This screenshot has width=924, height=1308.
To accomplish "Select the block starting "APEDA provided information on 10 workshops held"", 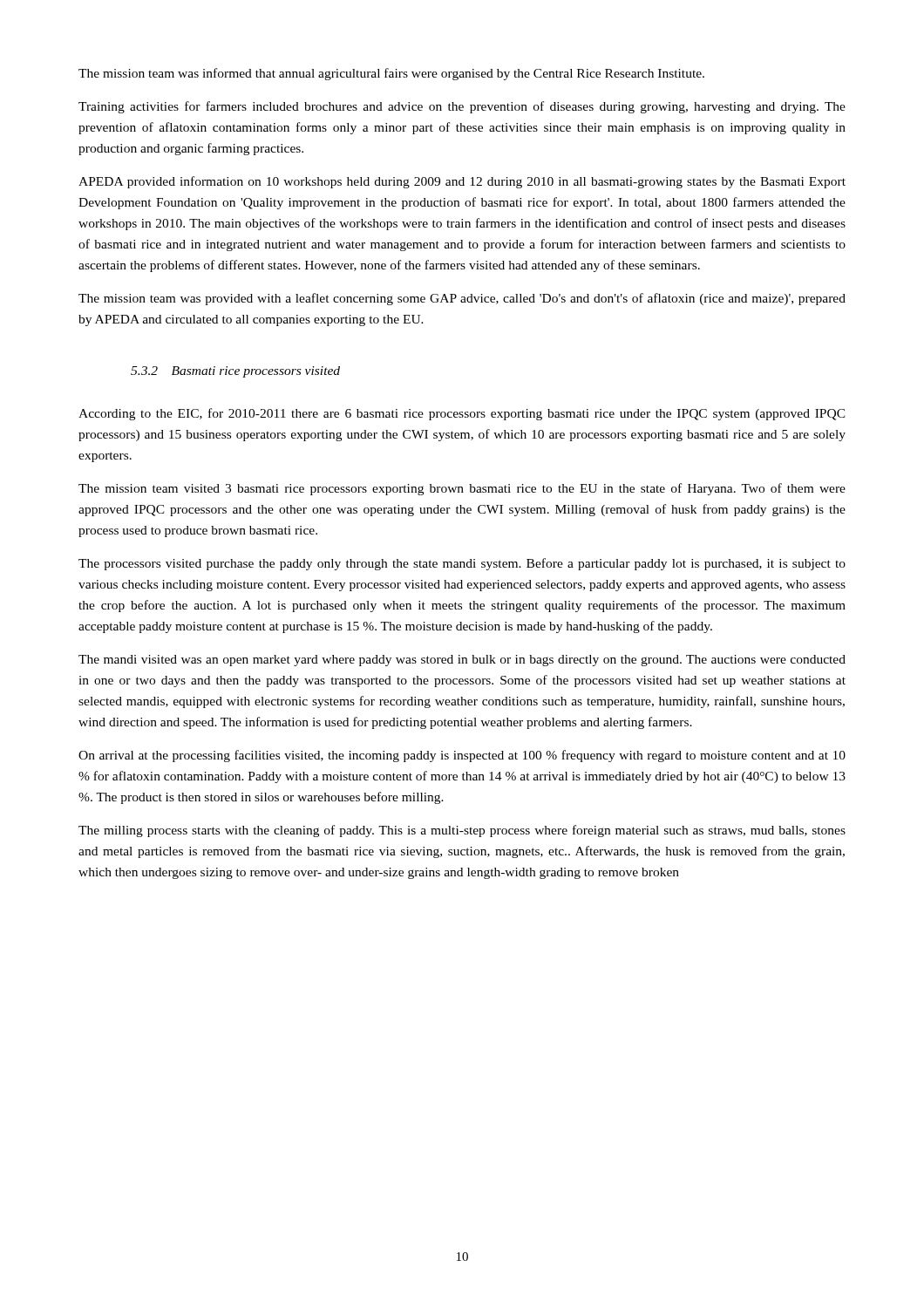I will pyautogui.click(x=462, y=223).
